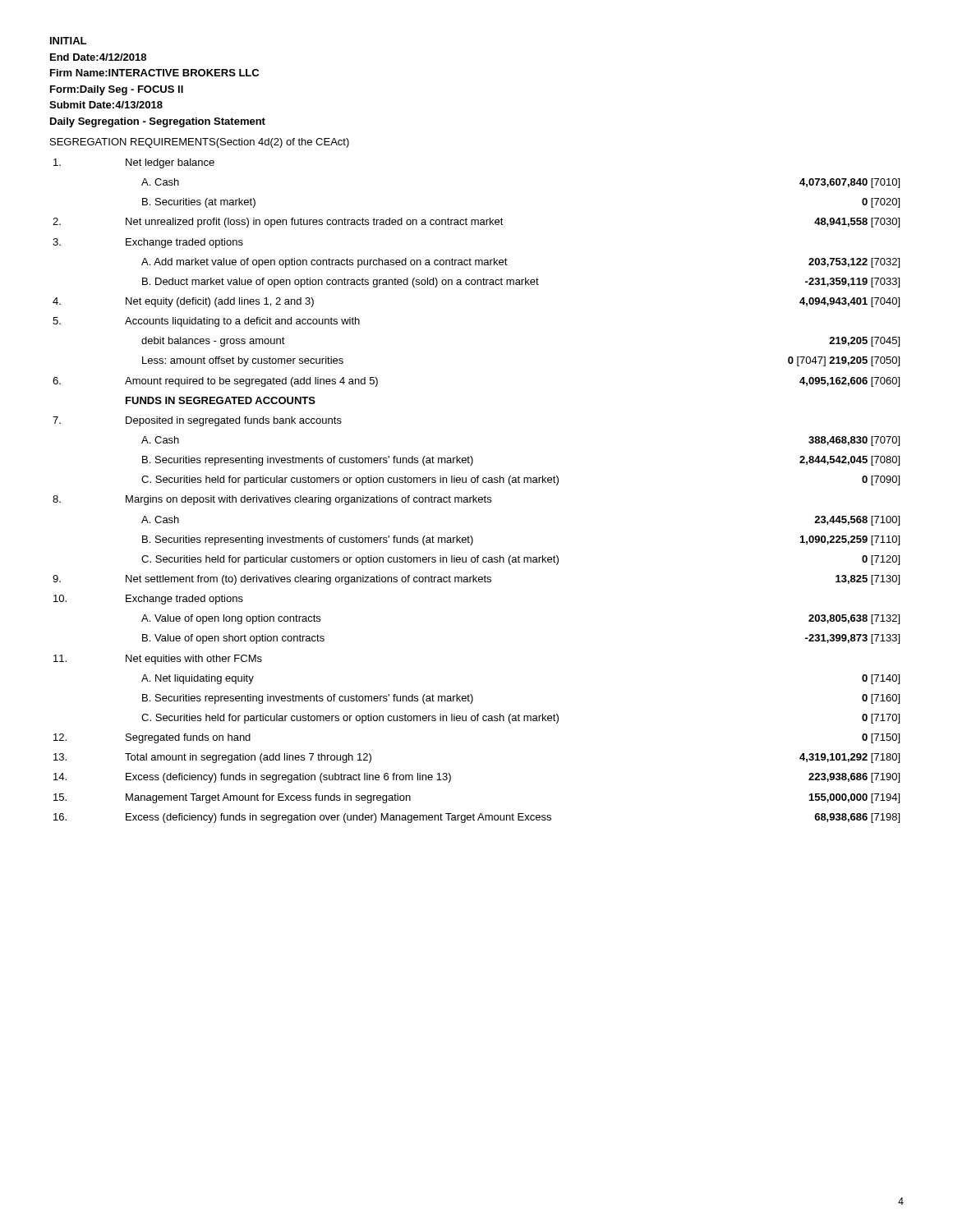
Task: Click the passage that begins "A. Add market value of"
Action: pyautogui.click(x=324, y=261)
